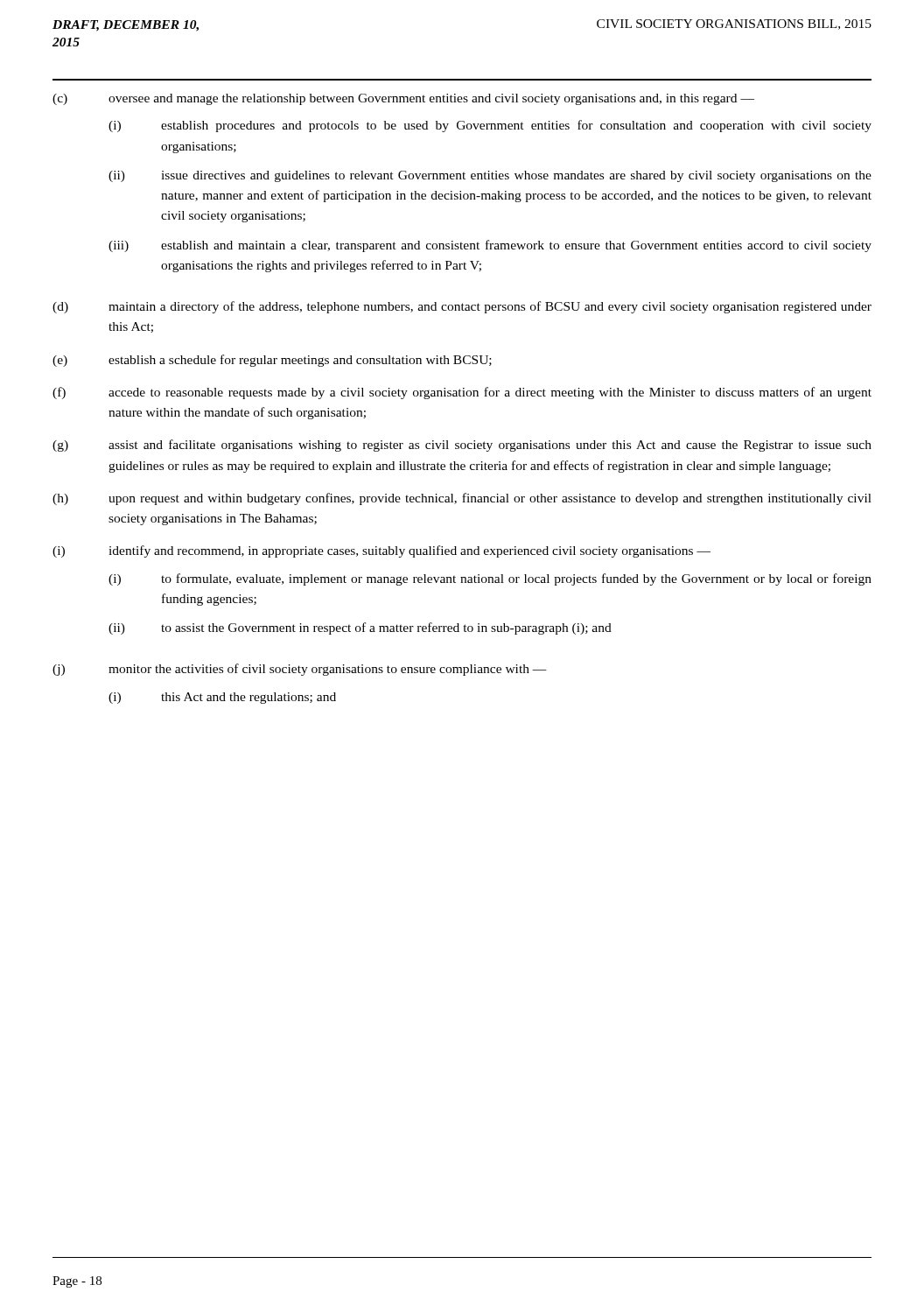Select the passage starting "(i) to formulate, evaluate,"
The height and width of the screenshot is (1313, 924).
490,588
